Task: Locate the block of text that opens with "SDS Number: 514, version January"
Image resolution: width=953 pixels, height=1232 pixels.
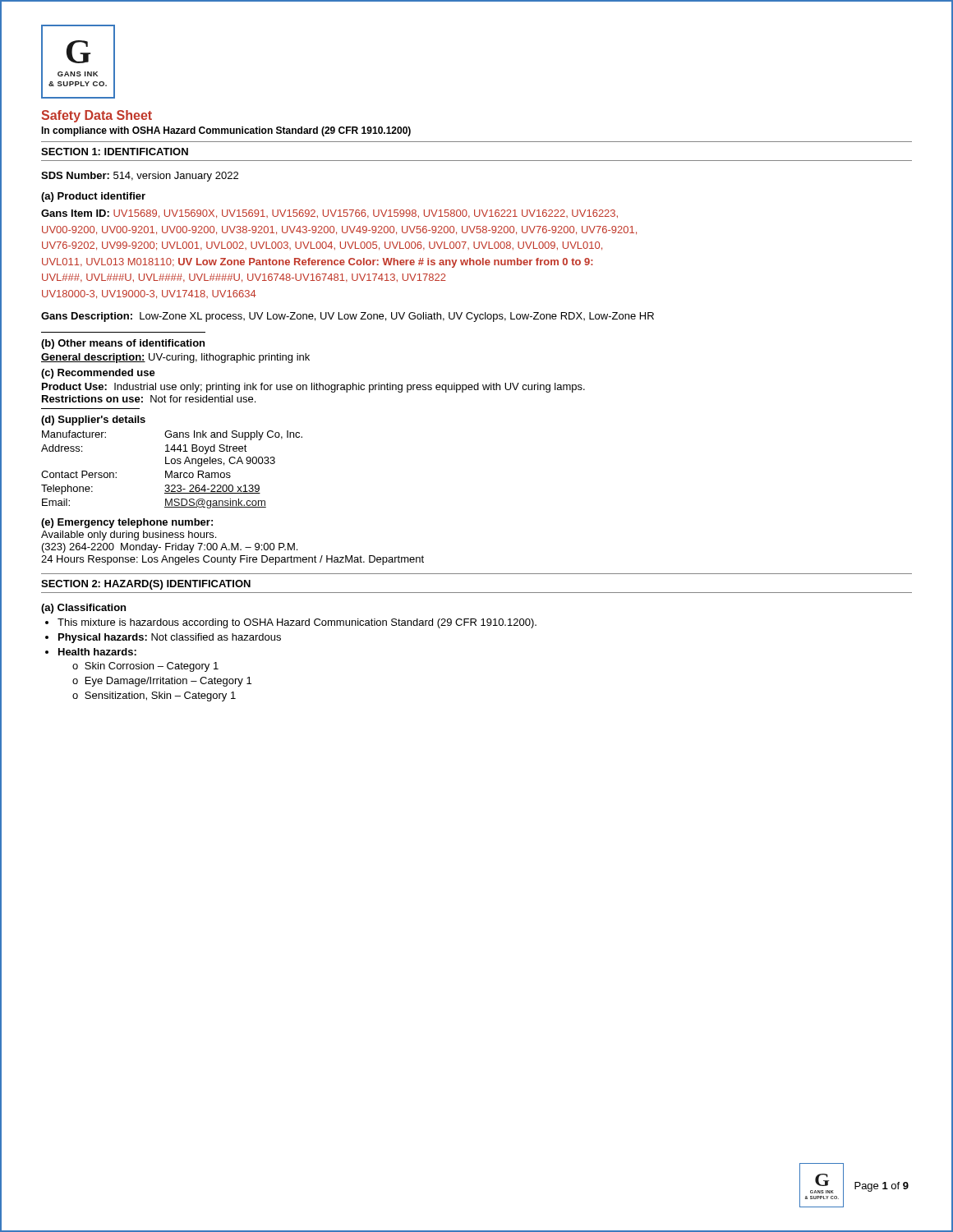Action: (140, 175)
